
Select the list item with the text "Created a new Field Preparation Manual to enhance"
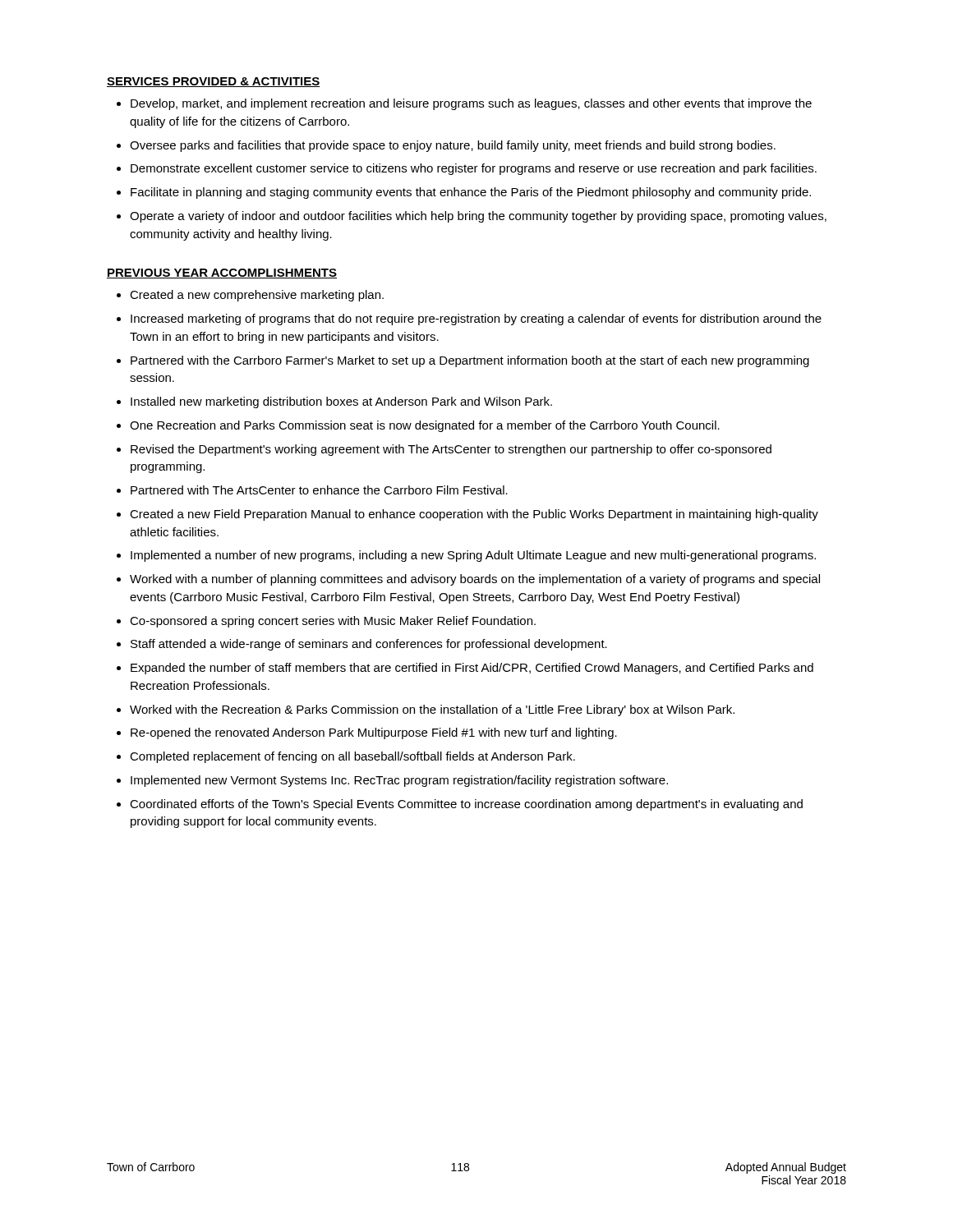click(474, 522)
